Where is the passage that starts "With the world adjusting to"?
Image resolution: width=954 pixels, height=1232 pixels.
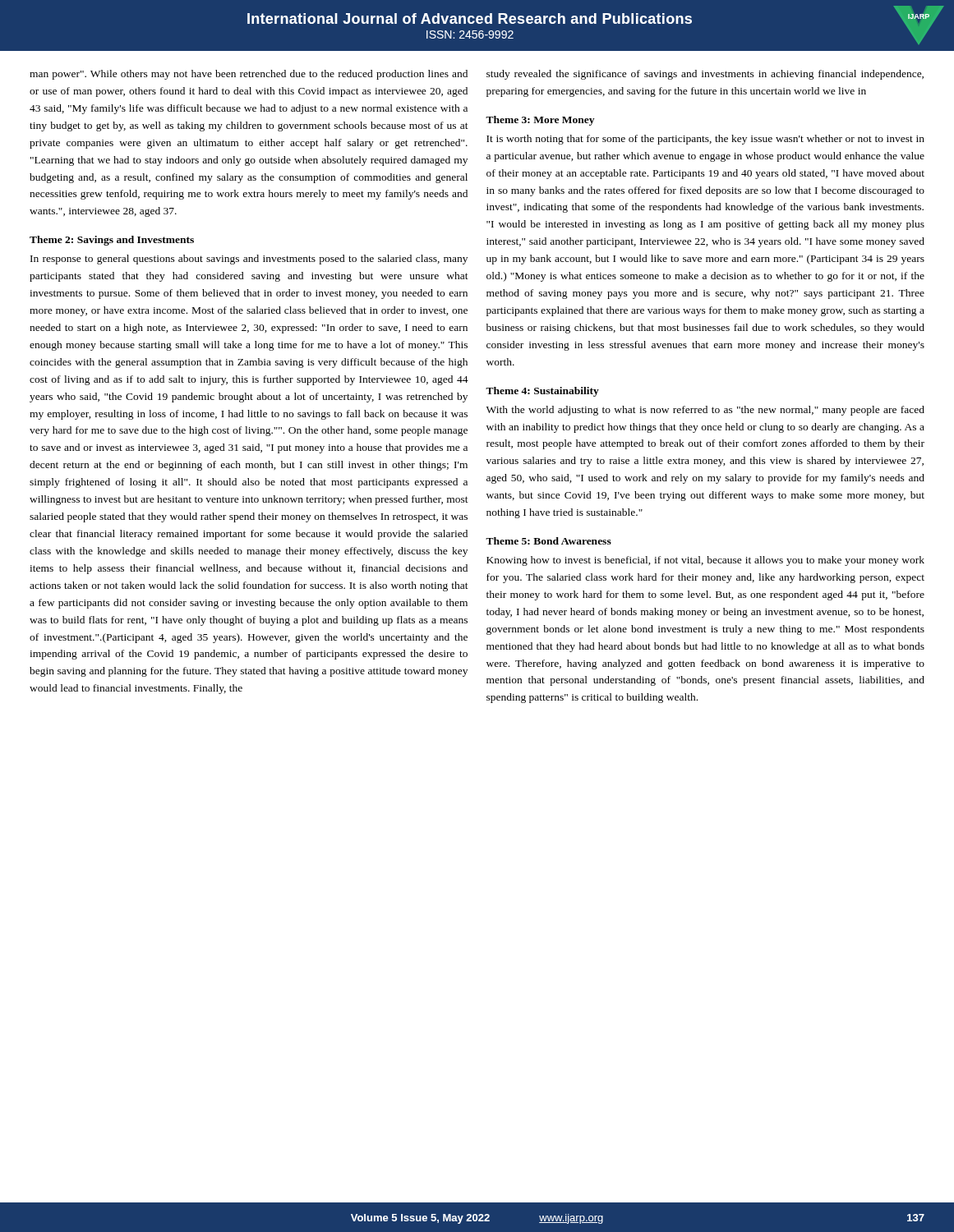click(x=705, y=461)
